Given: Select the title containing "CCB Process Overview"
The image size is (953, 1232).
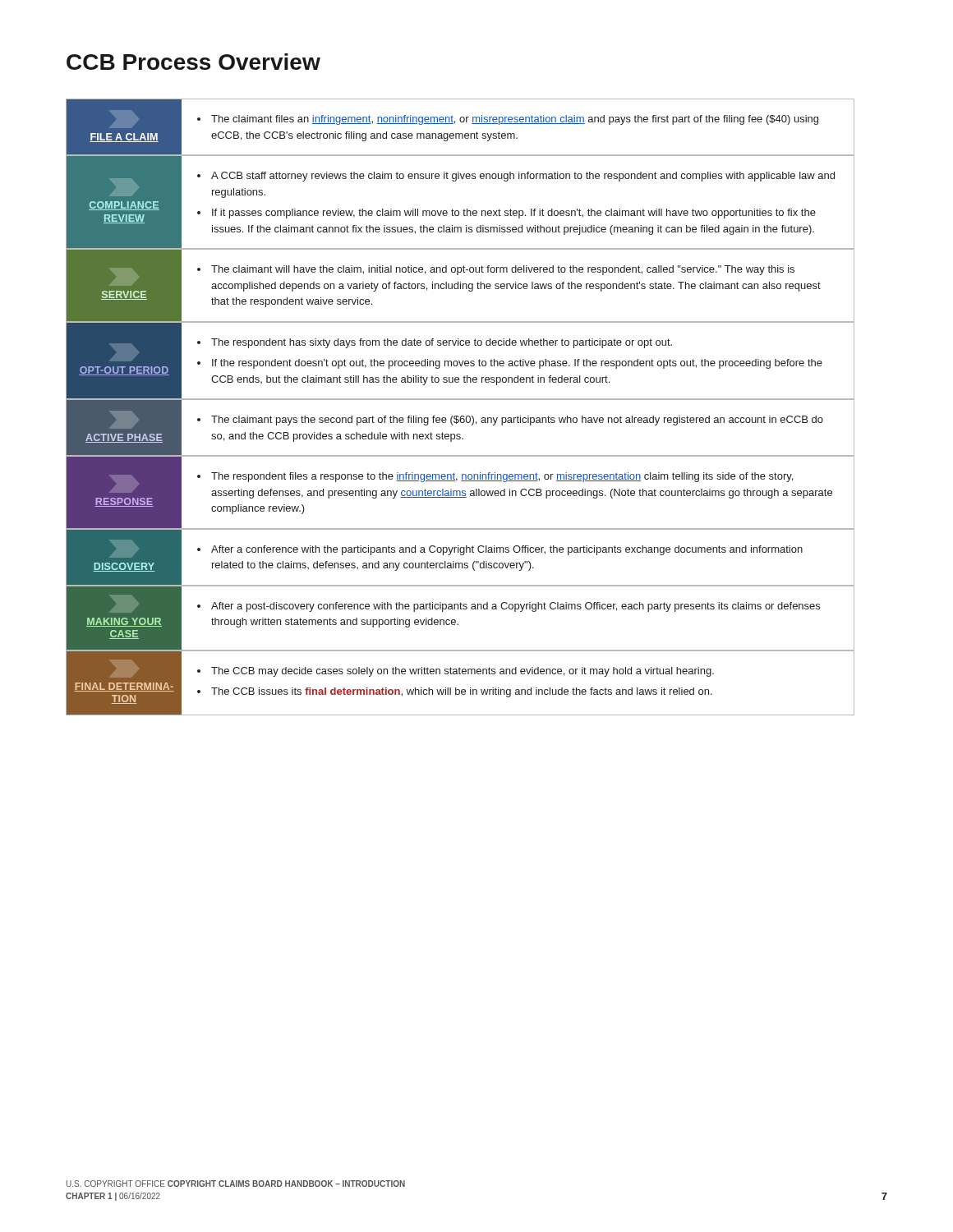Looking at the screenshot, I should 193,62.
